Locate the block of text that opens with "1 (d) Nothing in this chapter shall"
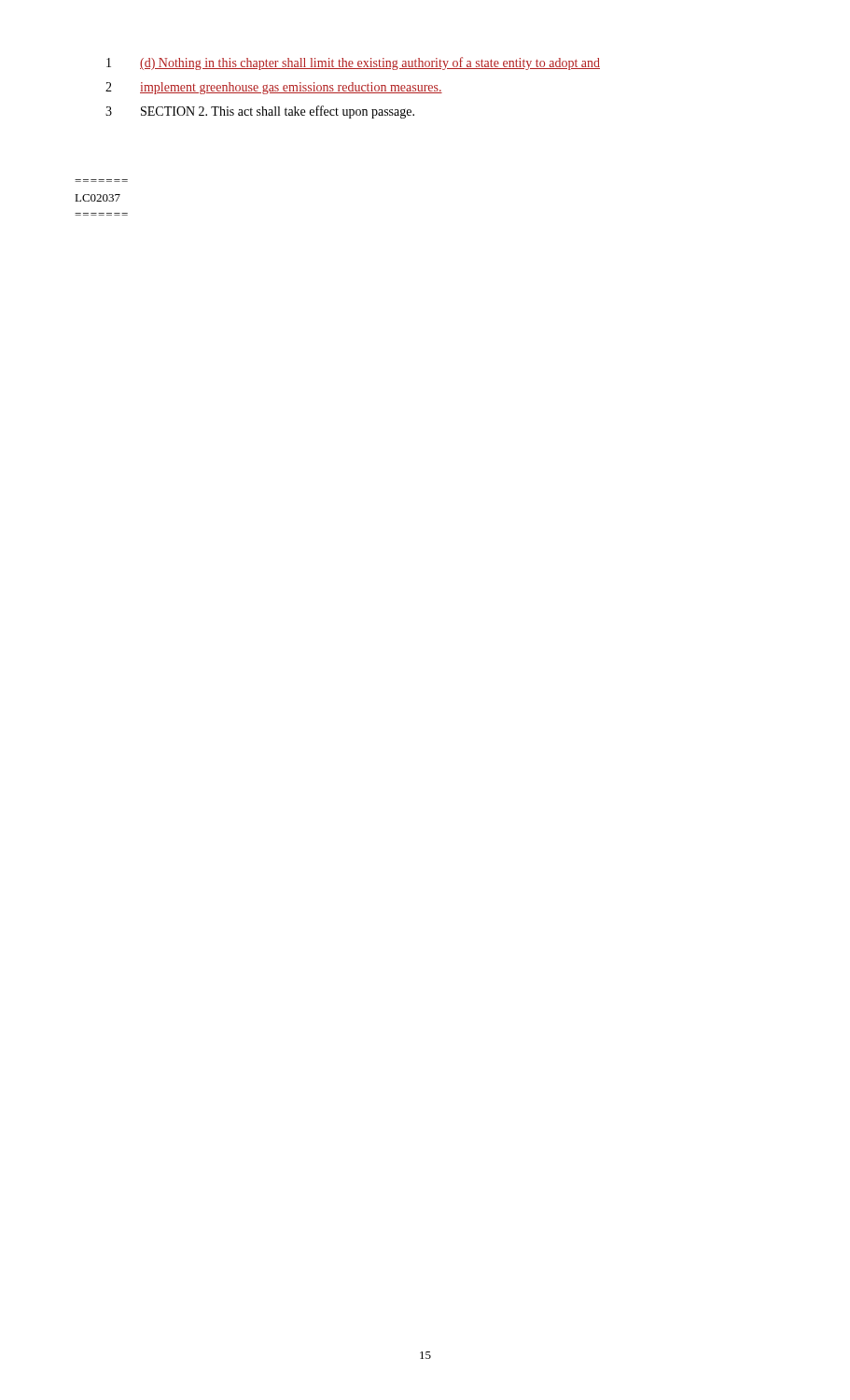The height and width of the screenshot is (1400, 850). [x=425, y=63]
